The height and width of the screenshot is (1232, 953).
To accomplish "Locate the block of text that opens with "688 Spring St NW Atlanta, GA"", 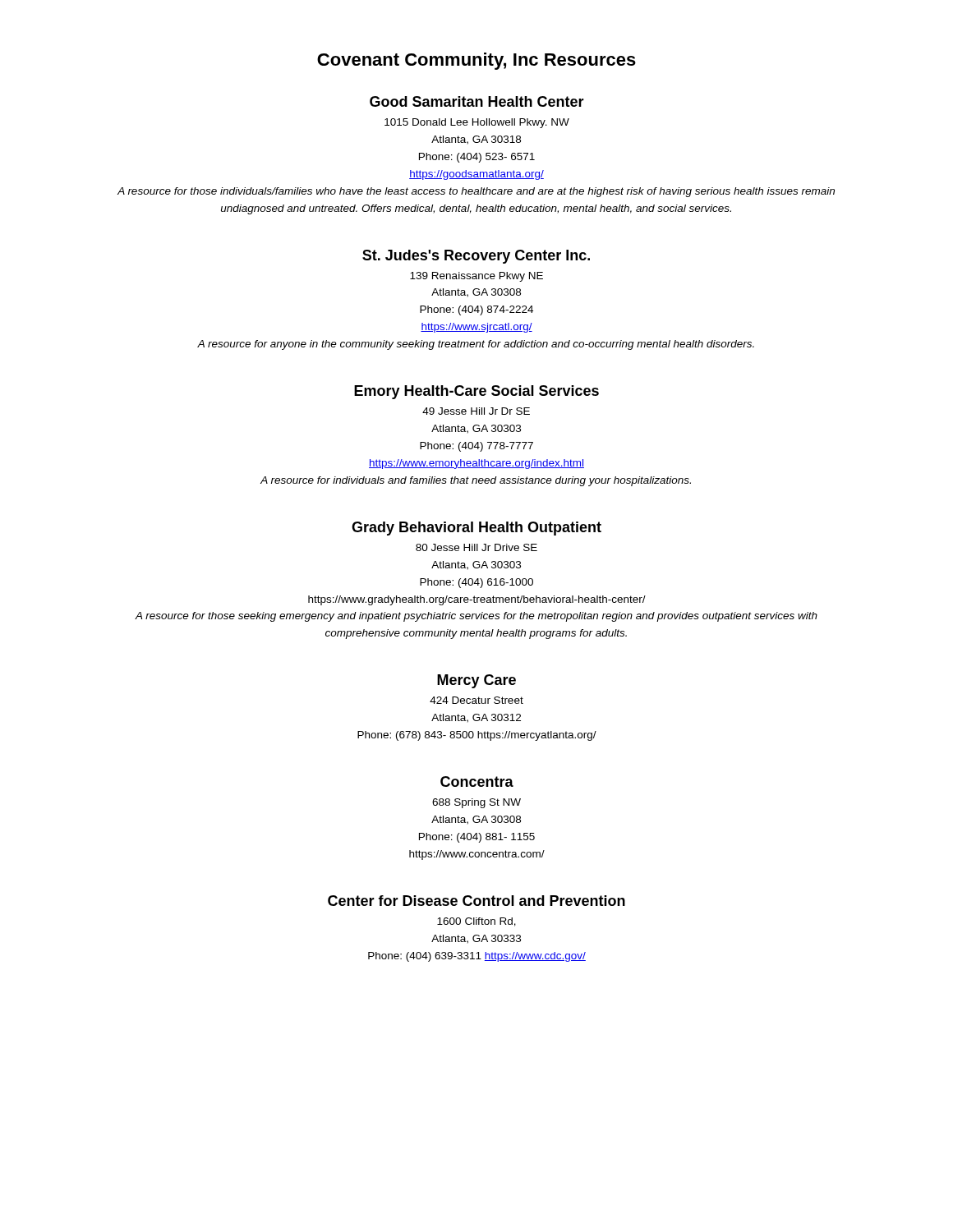I will pos(476,829).
